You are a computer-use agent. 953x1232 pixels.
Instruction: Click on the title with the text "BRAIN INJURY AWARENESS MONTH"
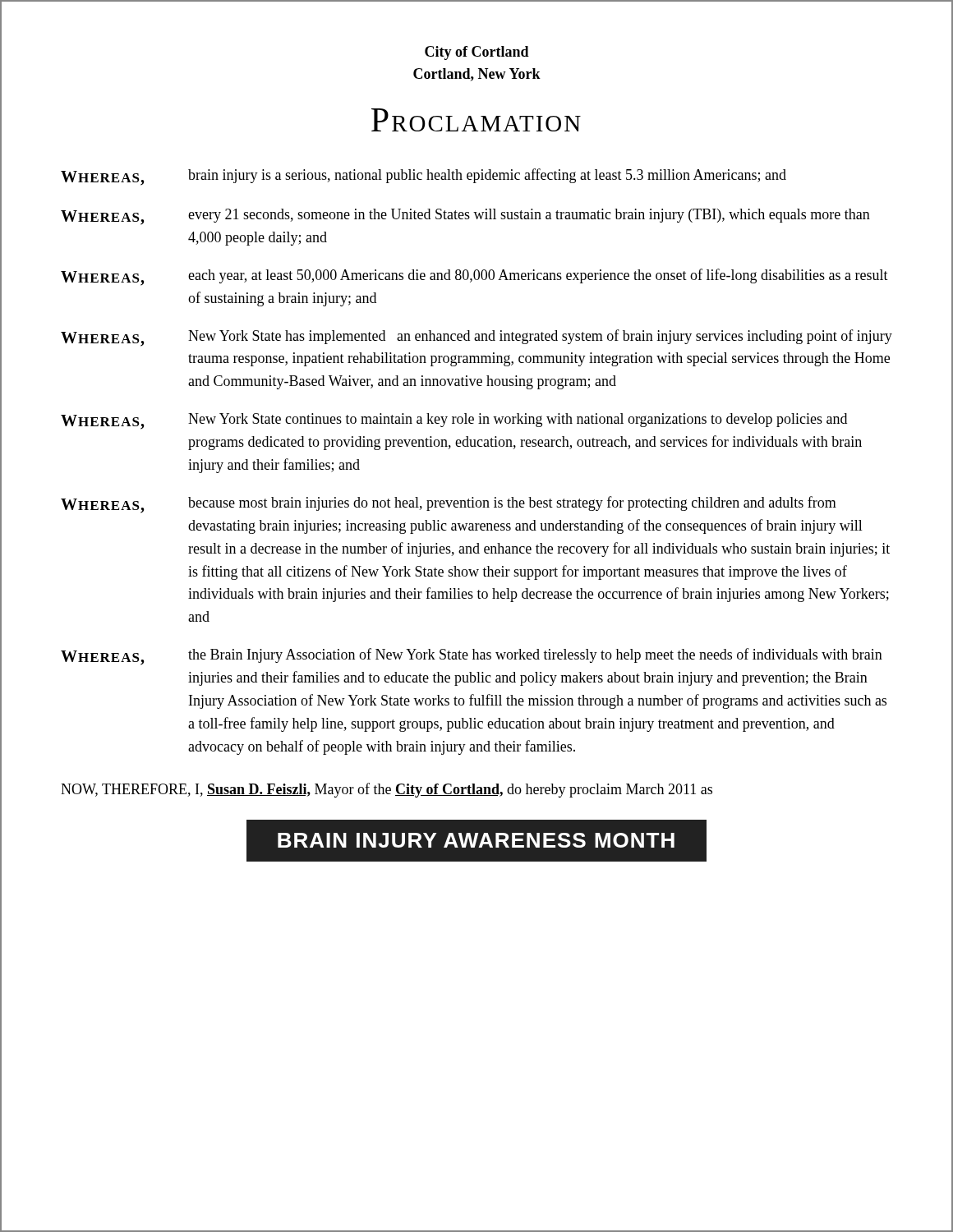476,840
